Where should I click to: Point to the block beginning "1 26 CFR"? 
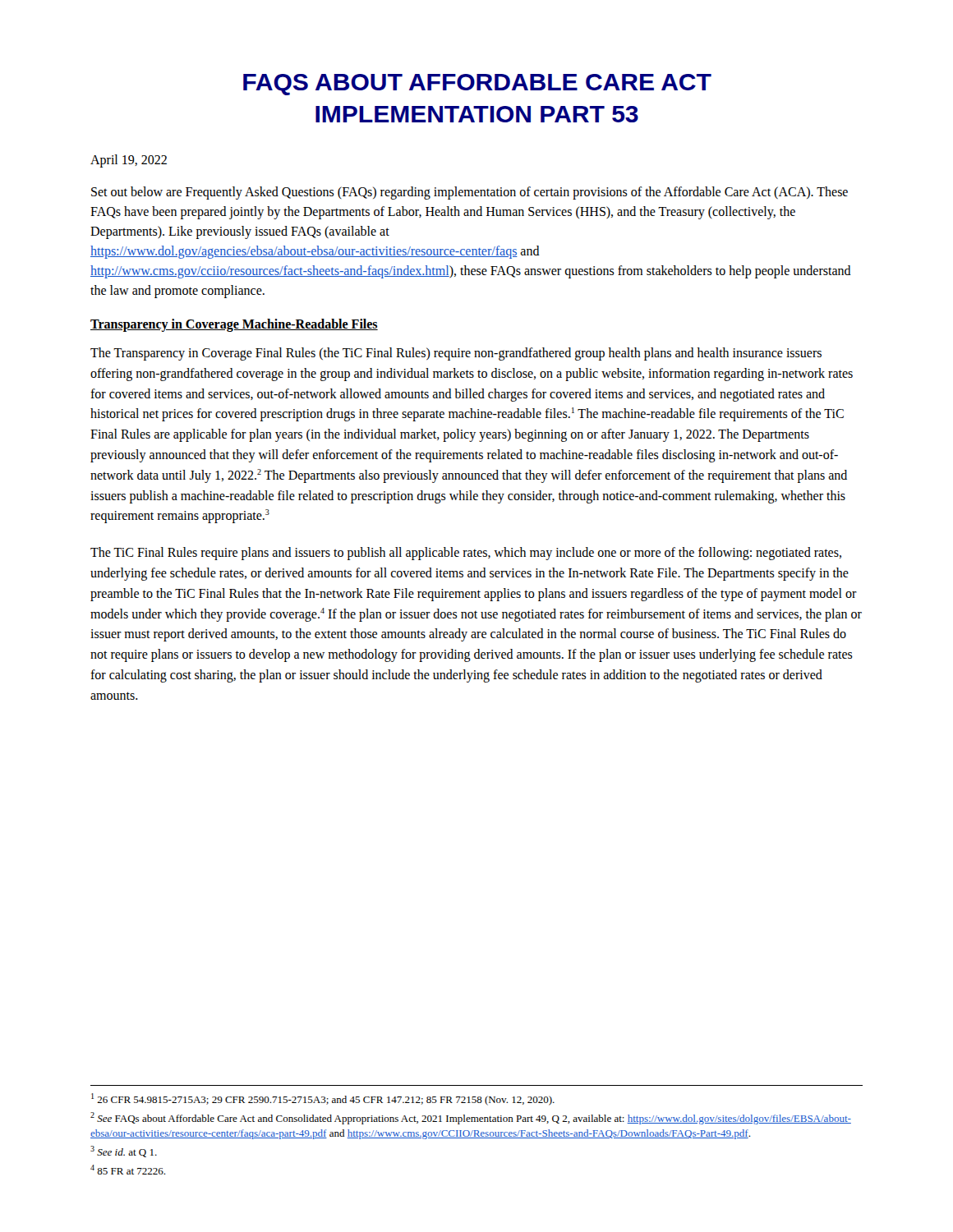coord(323,1099)
